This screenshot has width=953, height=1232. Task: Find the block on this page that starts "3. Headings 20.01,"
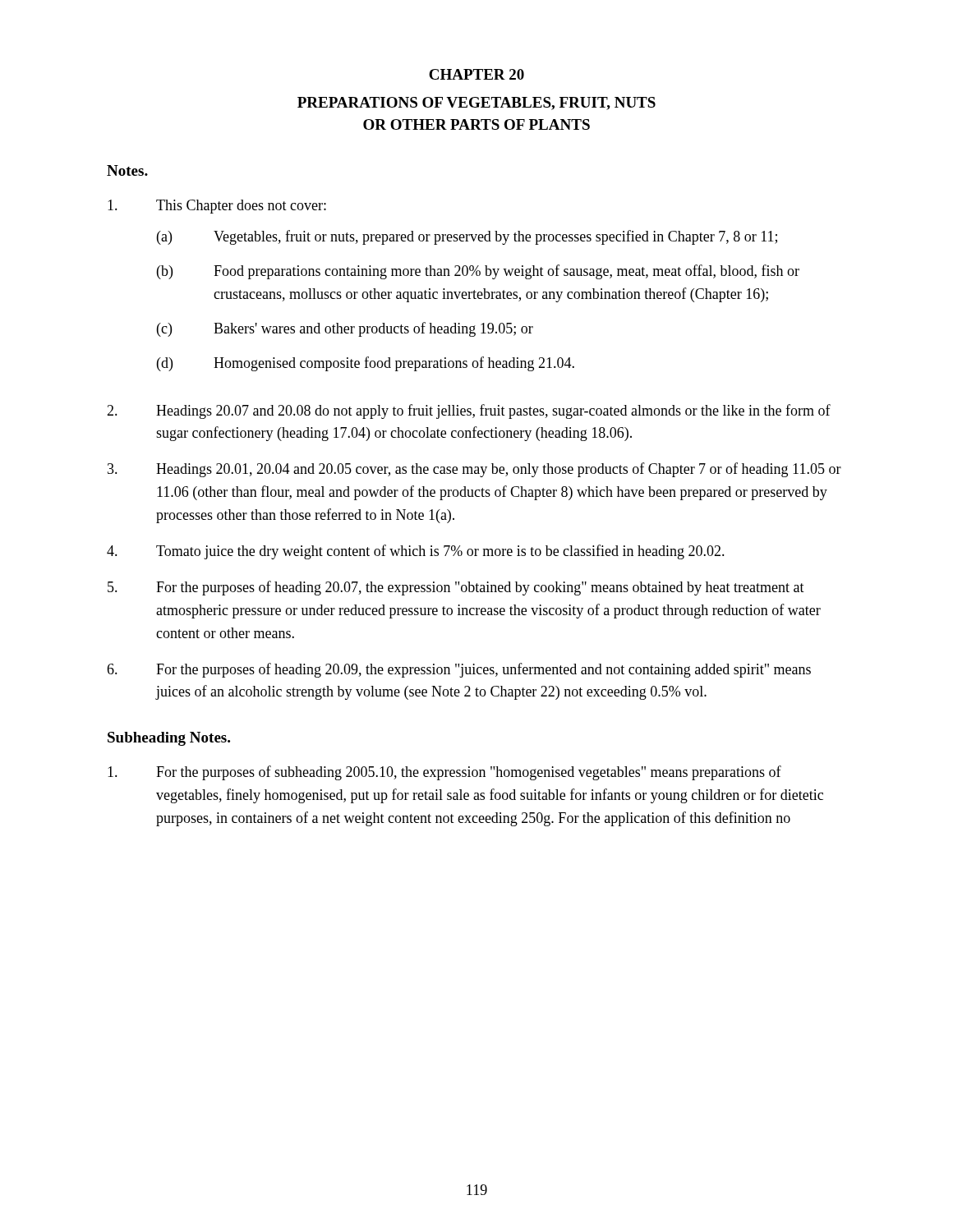(x=476, y=493)
